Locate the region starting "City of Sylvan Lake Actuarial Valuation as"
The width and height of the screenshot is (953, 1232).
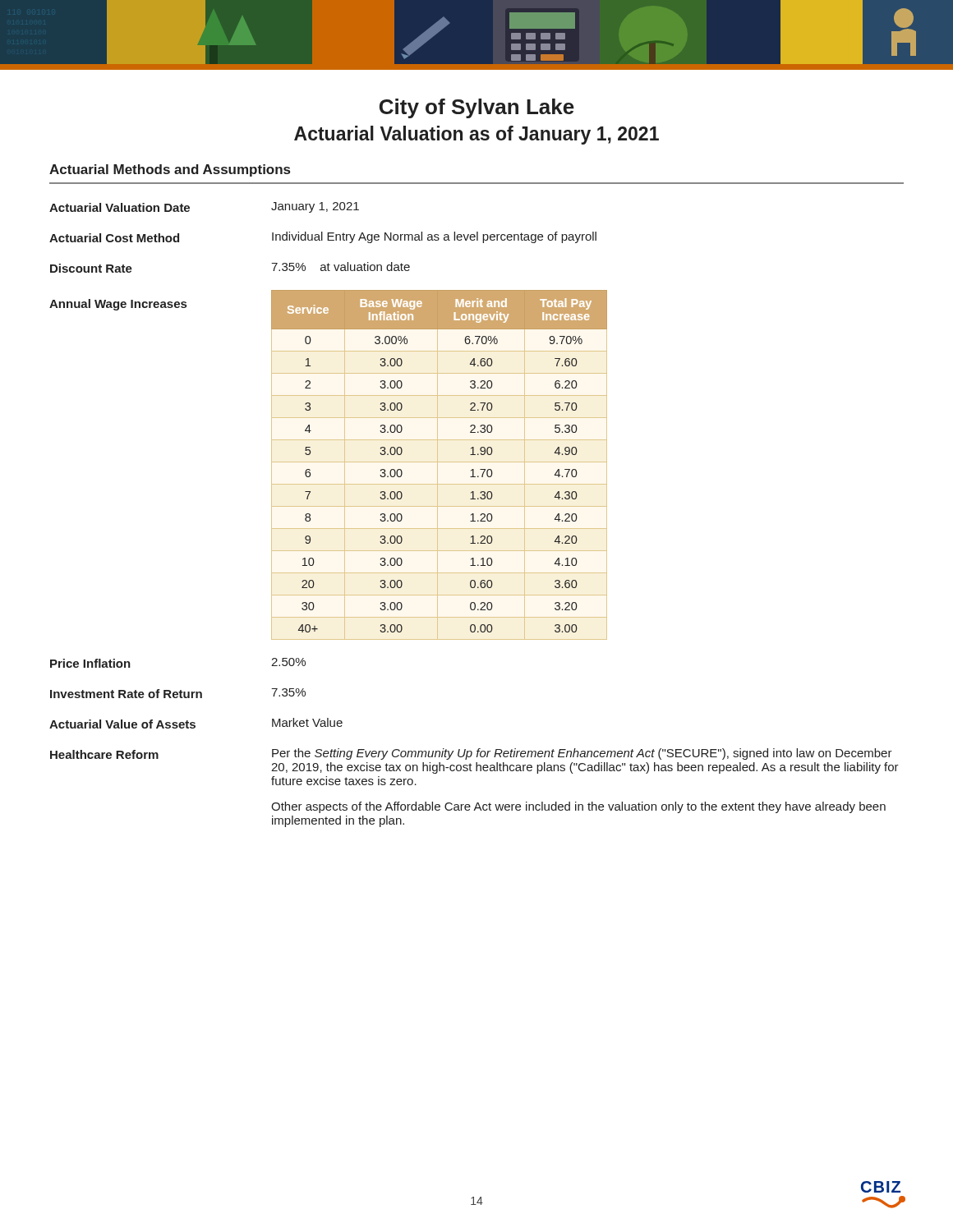tap(476, 120)
